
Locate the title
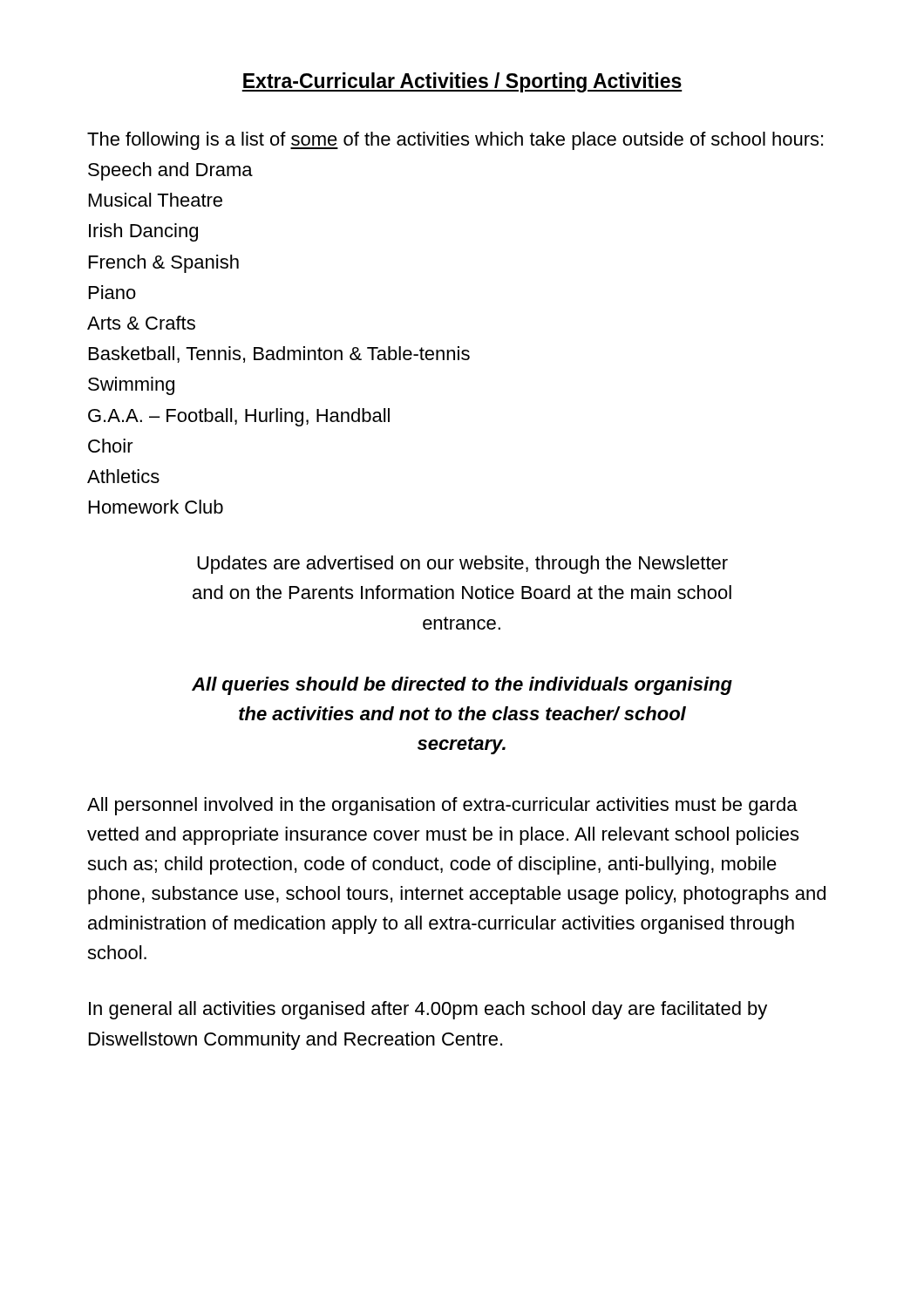[462, 81]
